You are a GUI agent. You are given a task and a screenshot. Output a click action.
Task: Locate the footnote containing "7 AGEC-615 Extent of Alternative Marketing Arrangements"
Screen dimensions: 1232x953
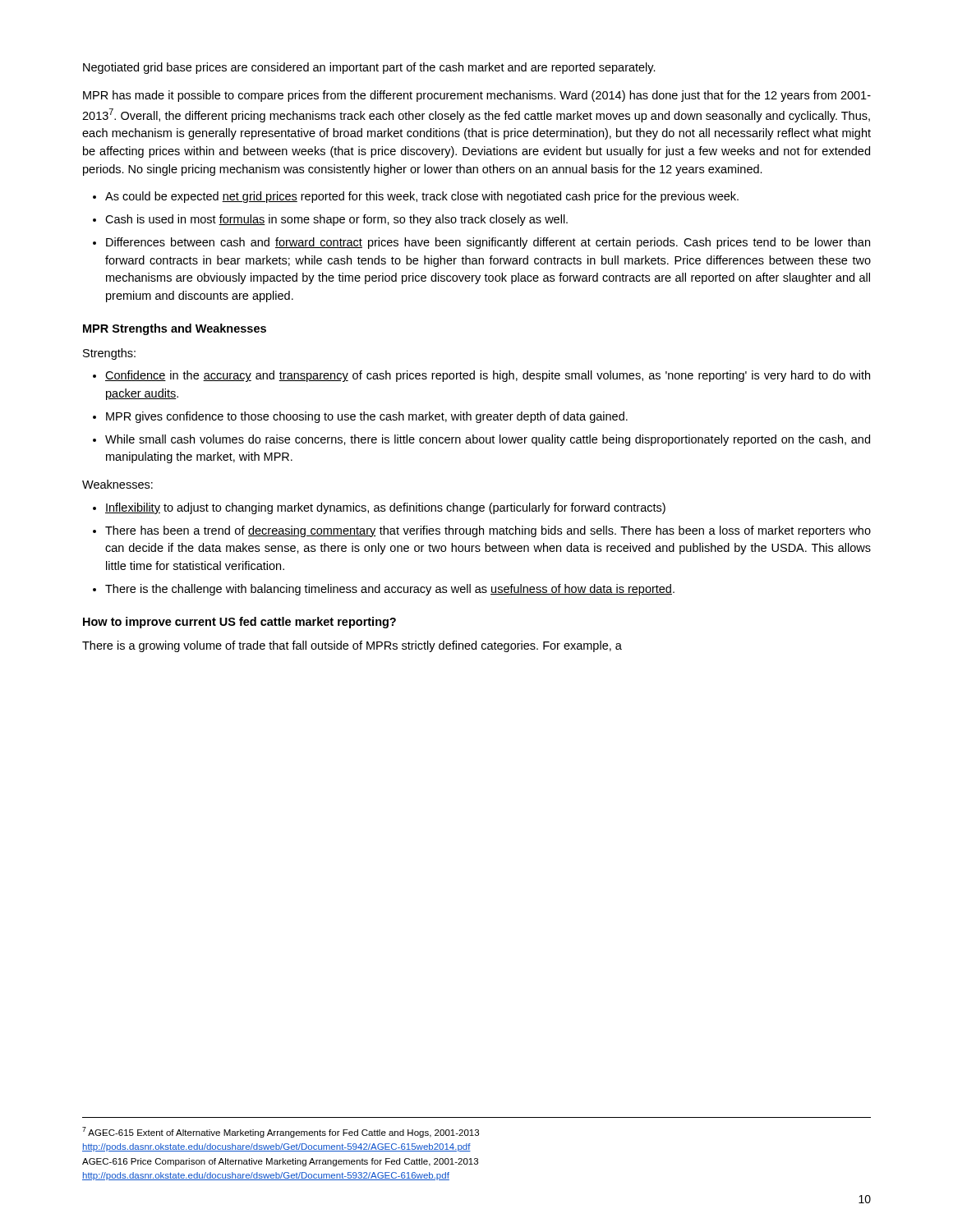pyautogui.click(x=281, y=1153)
